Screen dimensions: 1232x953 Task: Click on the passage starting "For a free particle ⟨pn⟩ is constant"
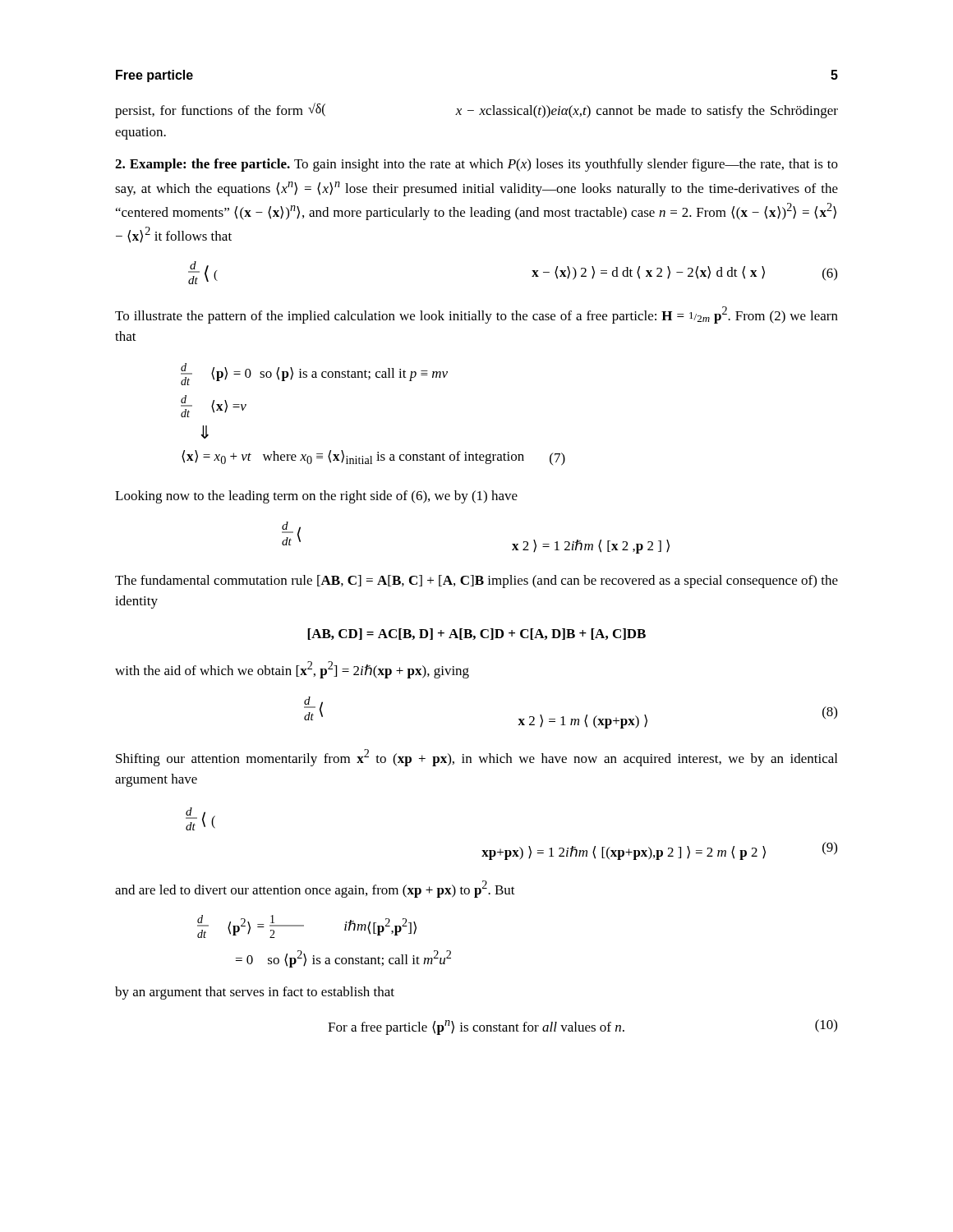click(583, 1025)
